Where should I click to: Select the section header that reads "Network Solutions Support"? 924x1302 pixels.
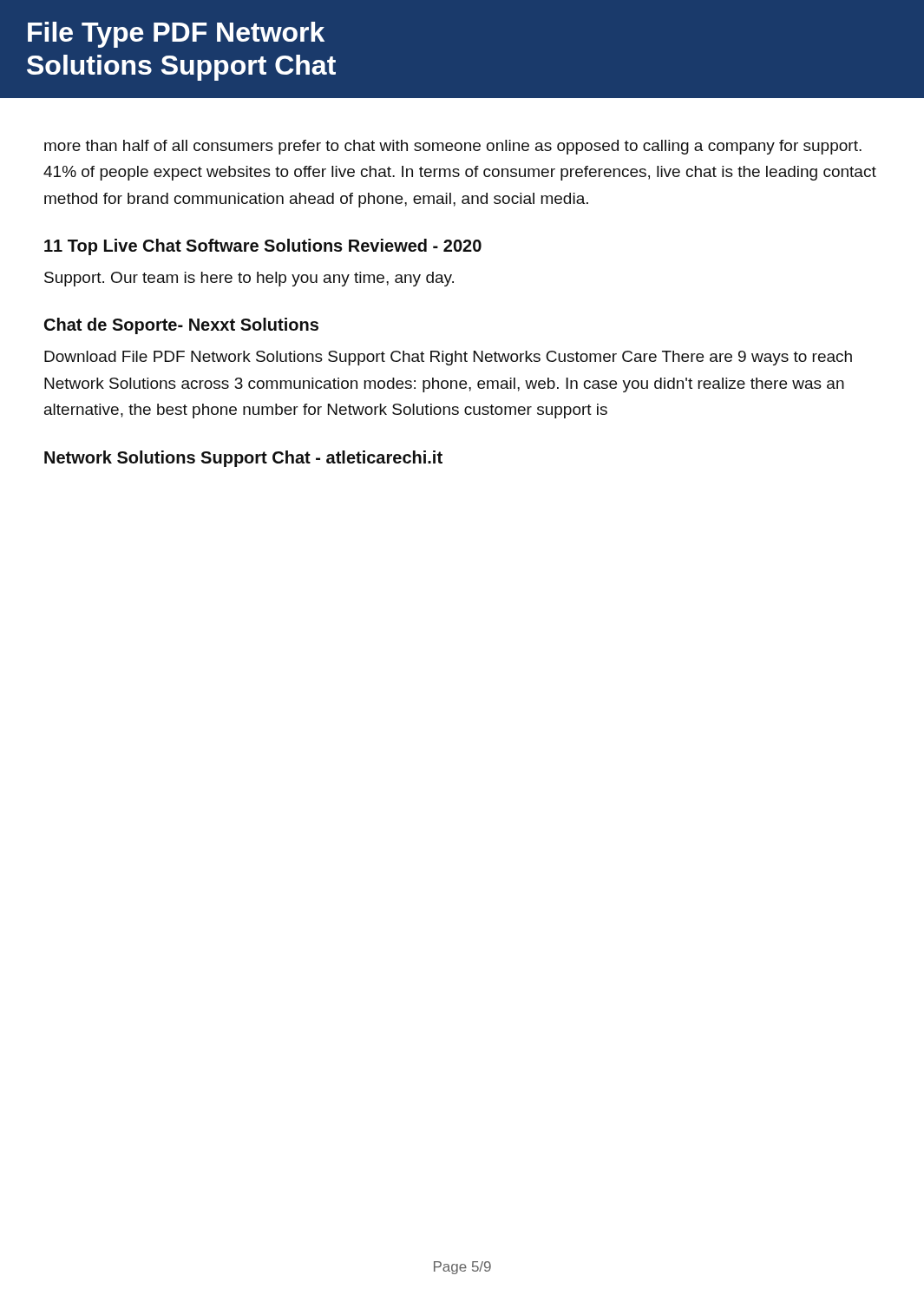(x=243, y=457)
